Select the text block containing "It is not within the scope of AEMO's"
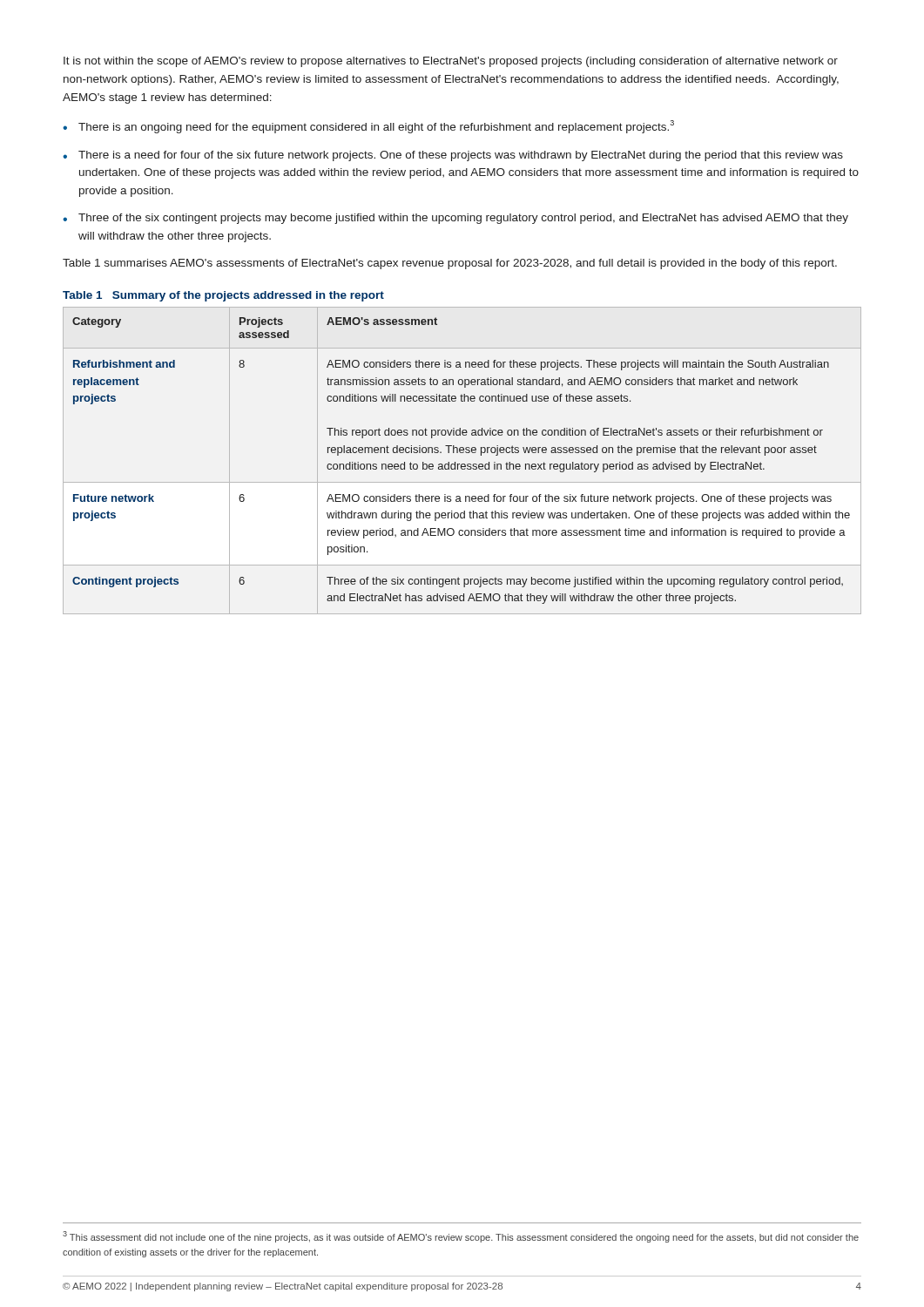Screen dimensions: 1307x924 point(451,79)
